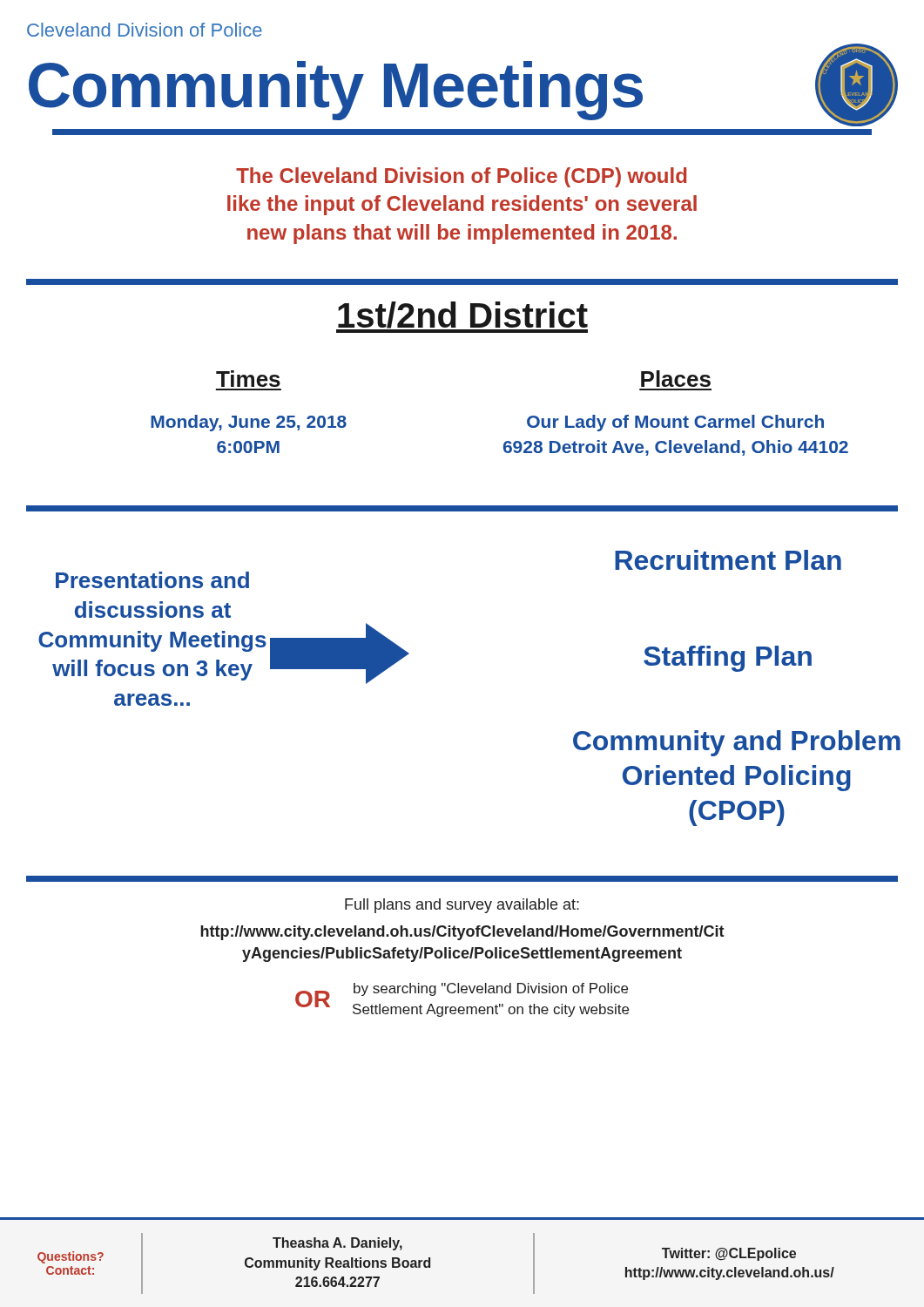The height and width of the screenshot is (1307, 924).
Task: Locate the infographic
Action: pos(340,655)
